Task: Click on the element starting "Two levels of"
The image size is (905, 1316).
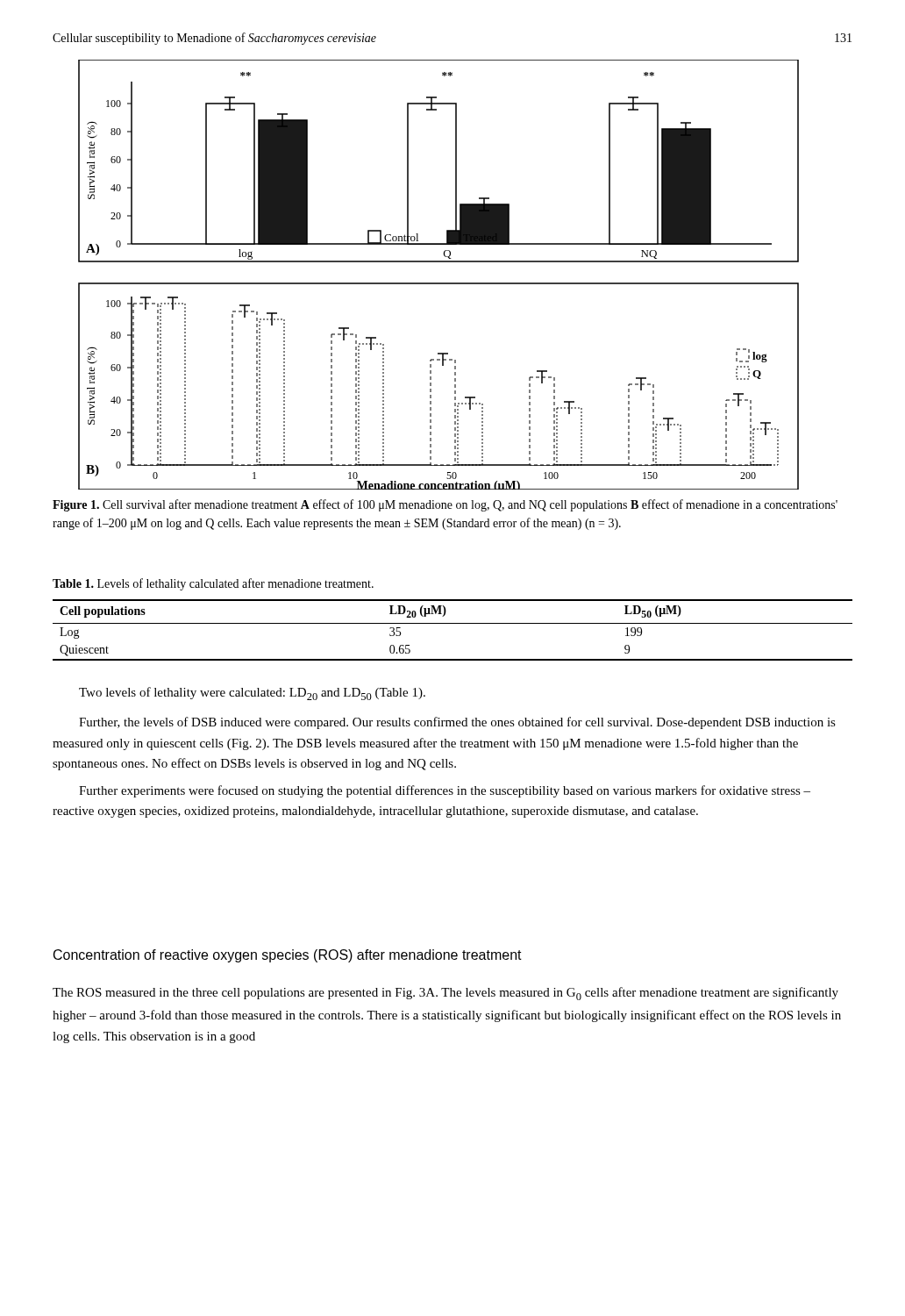Action: pyautogui.click(x=452, y=752)
